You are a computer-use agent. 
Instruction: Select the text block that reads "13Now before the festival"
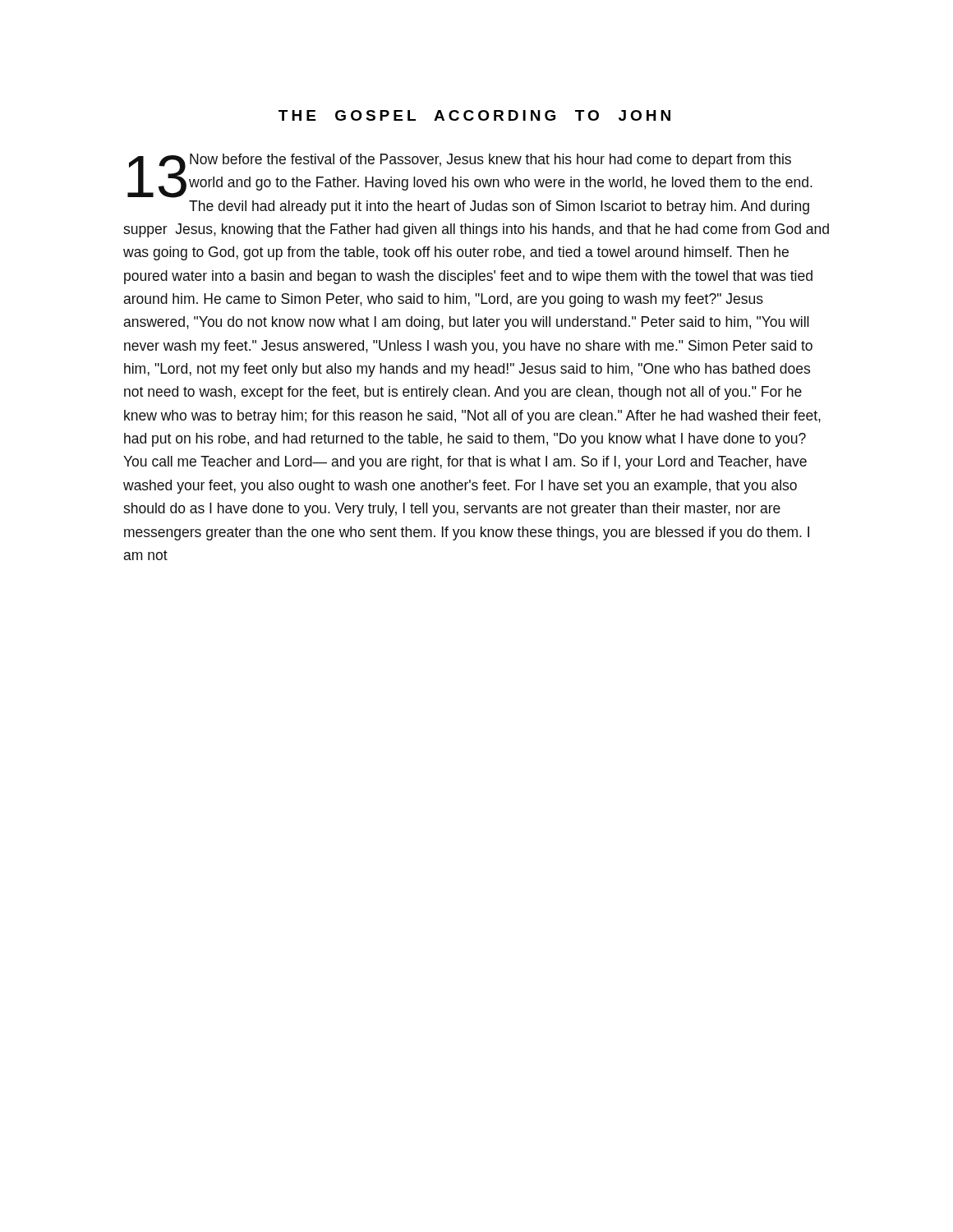[476, 357]
